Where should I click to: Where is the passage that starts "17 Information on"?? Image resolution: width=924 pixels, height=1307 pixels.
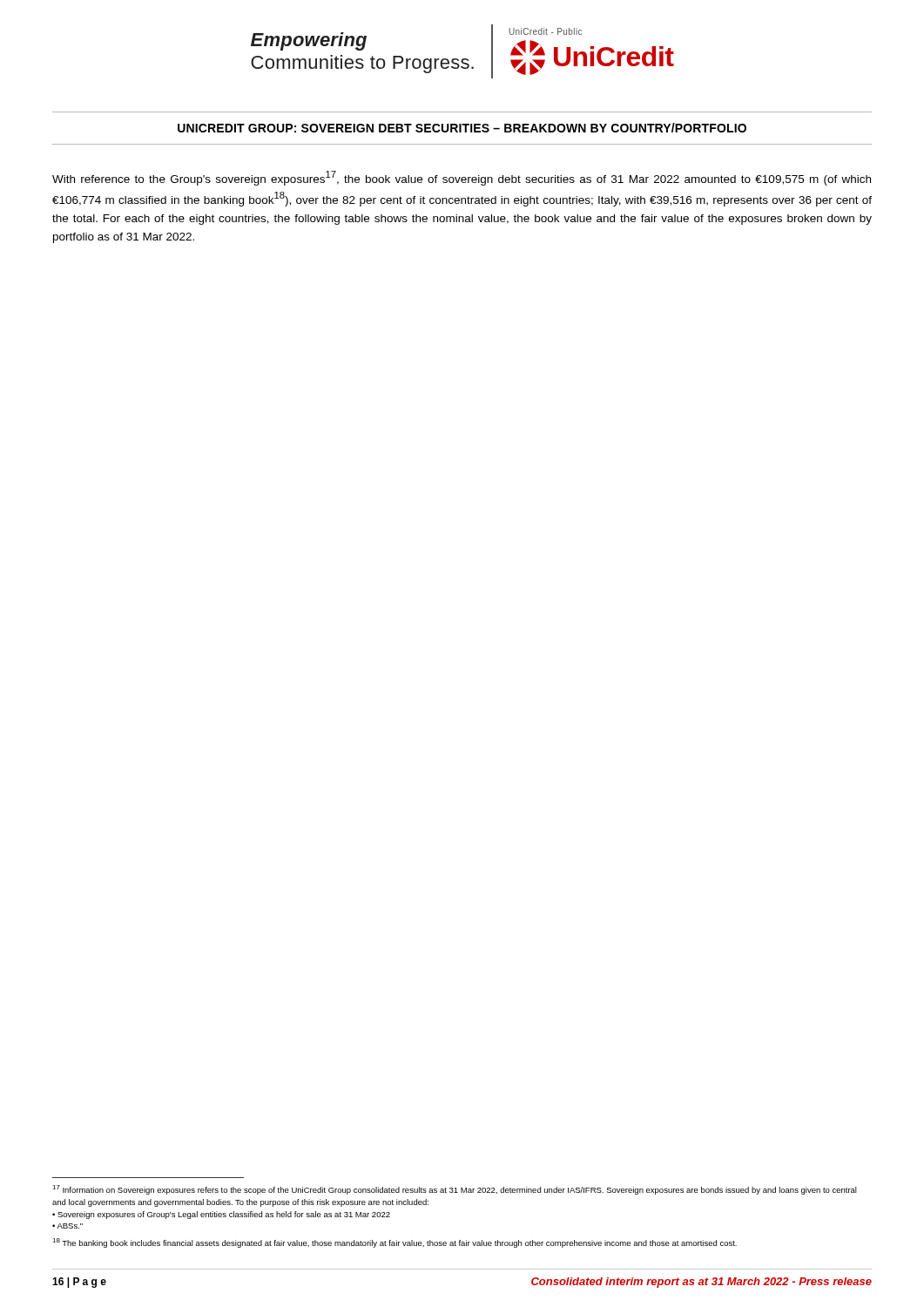pyautogui.click(x=455, y=1190)
